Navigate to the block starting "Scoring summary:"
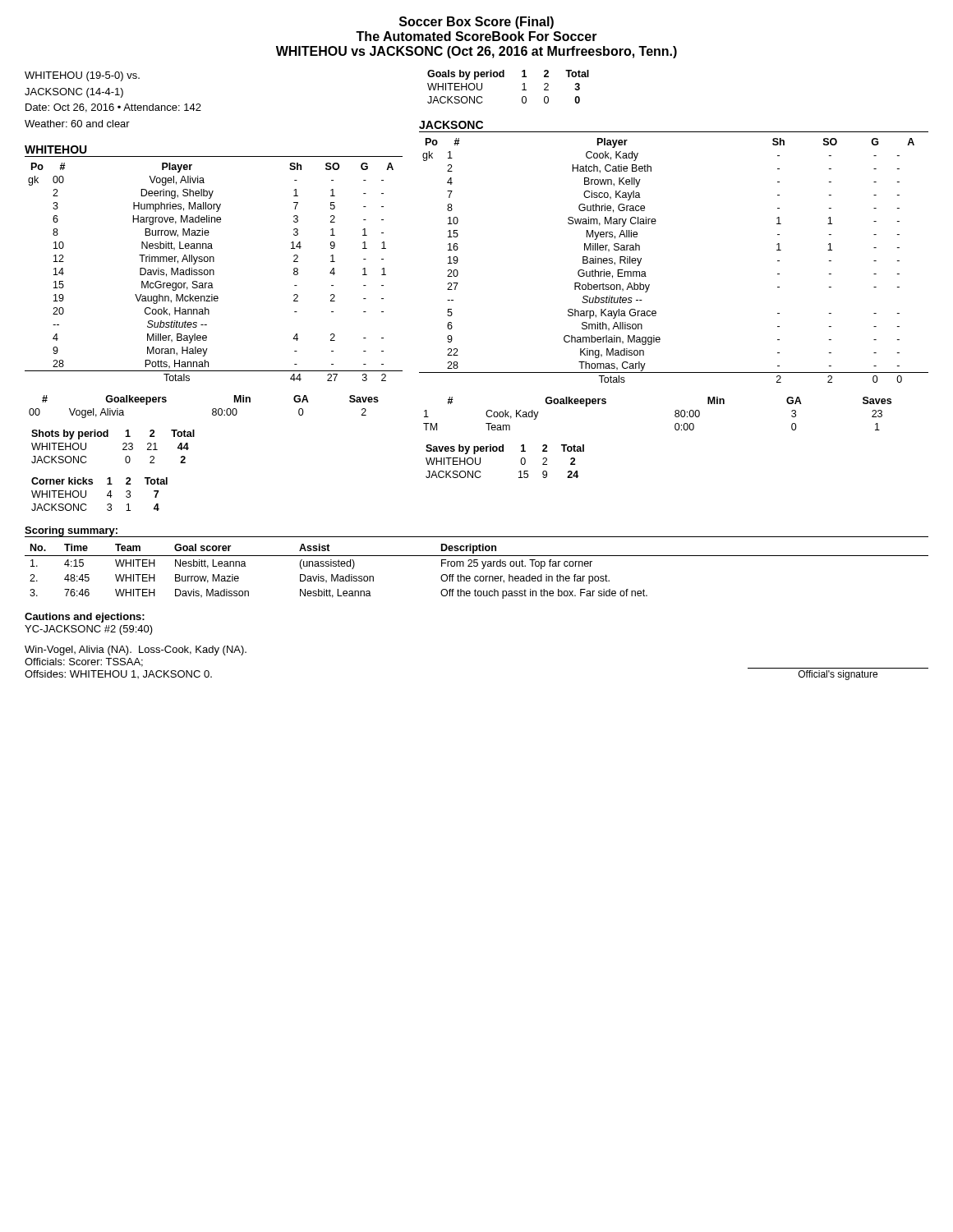The image size is (953, 1232). (x=72, y=530)
